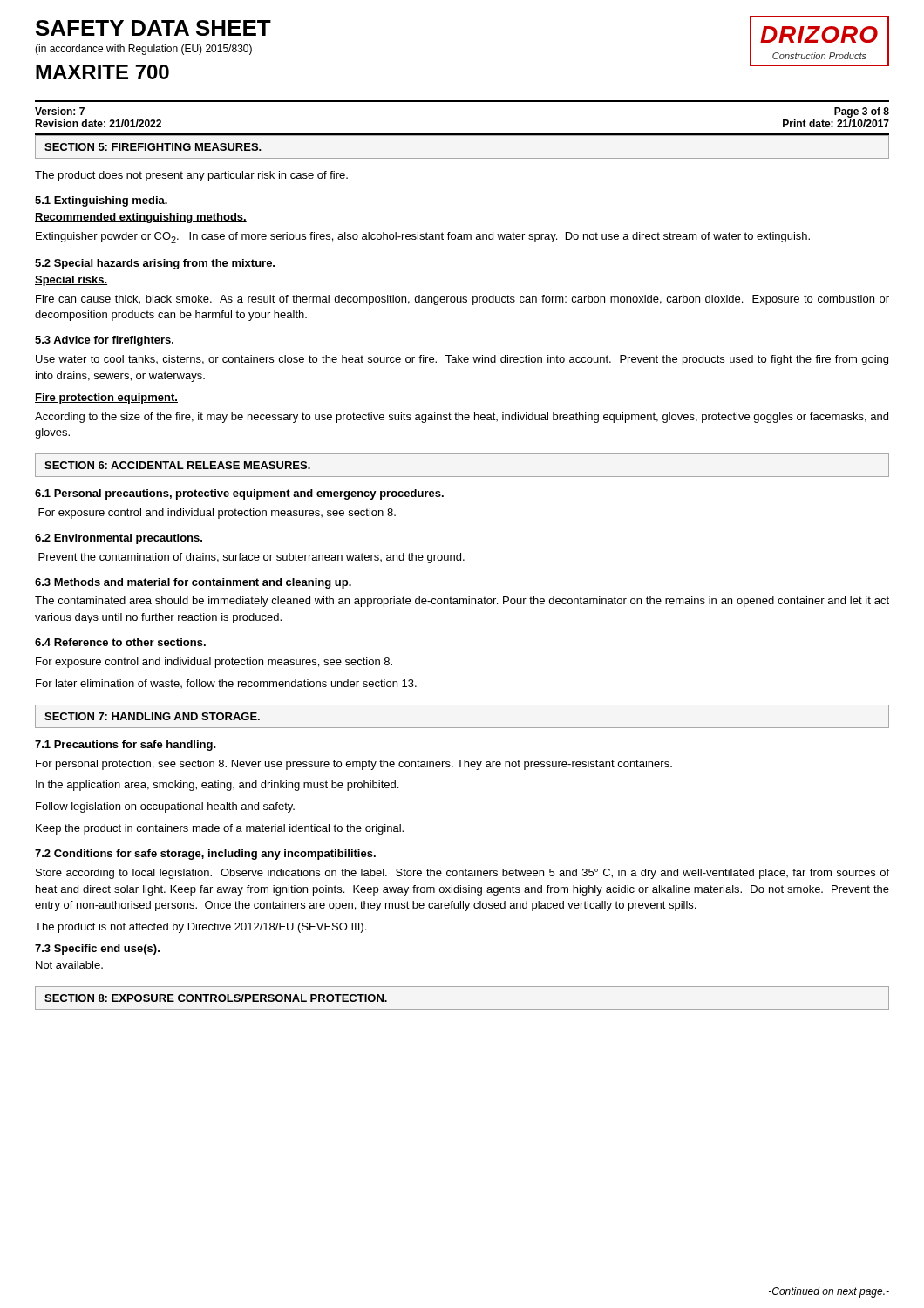
Task: Locate the text block with the text "Recommended extinguishing methods. Extinguisher powder or CO2."
Action: [x=462, y=228]
